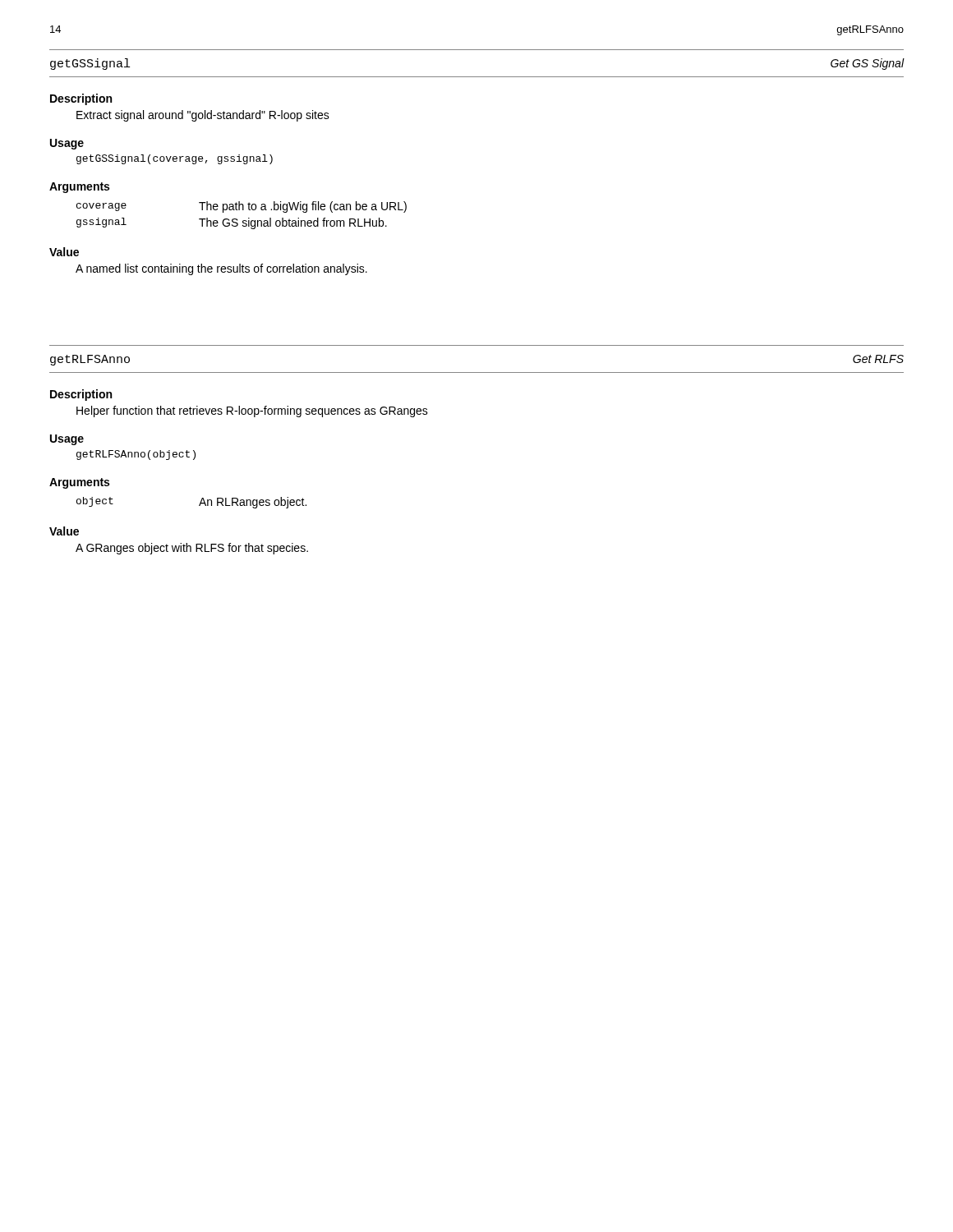Select the text block that says "A named list containing the"
The width and height of the screenshot is (953, 1232).
222,269
